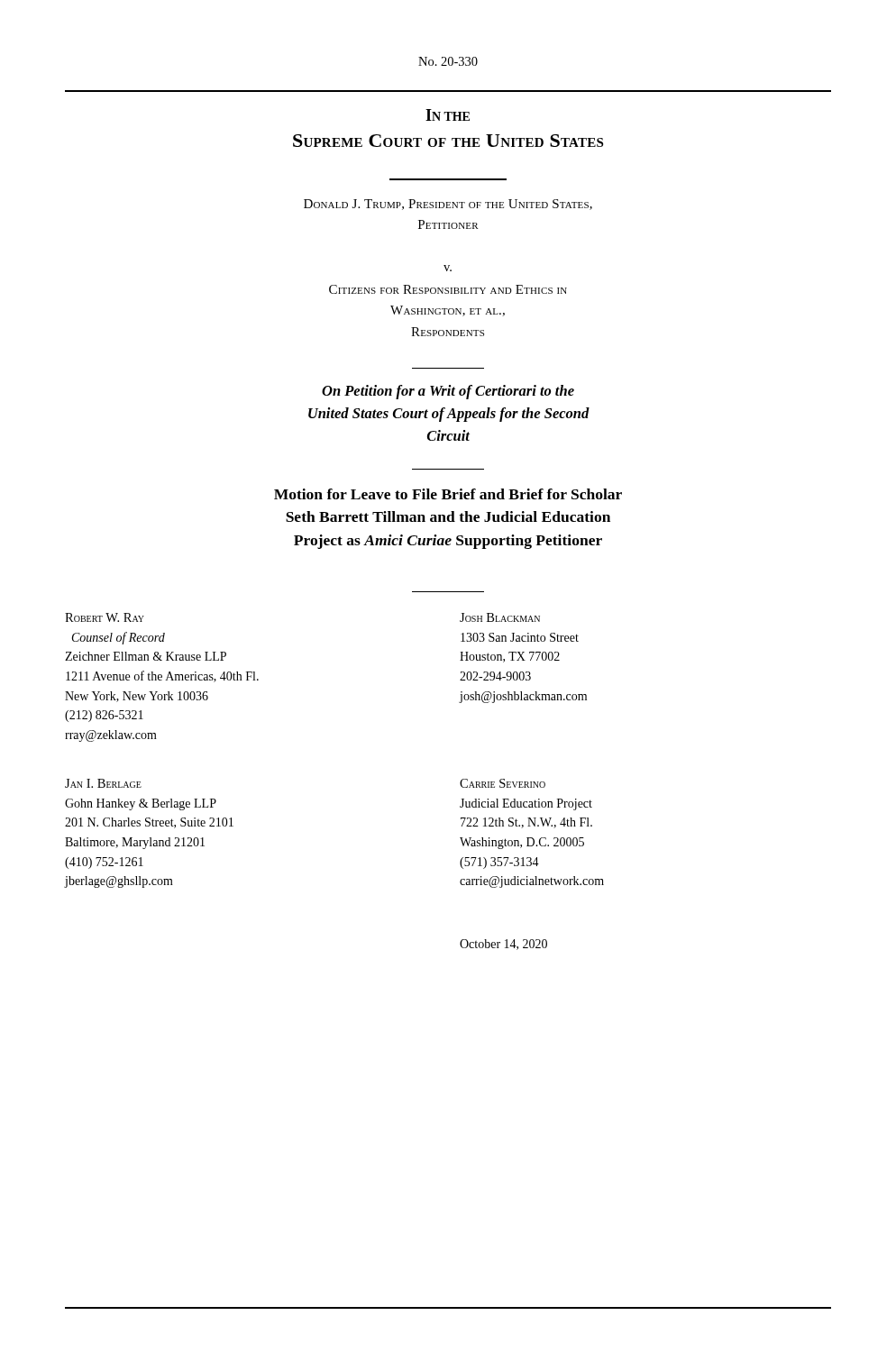
Task: Find the region starting "Motion for Leave to File"
Action: click(448, 517)
